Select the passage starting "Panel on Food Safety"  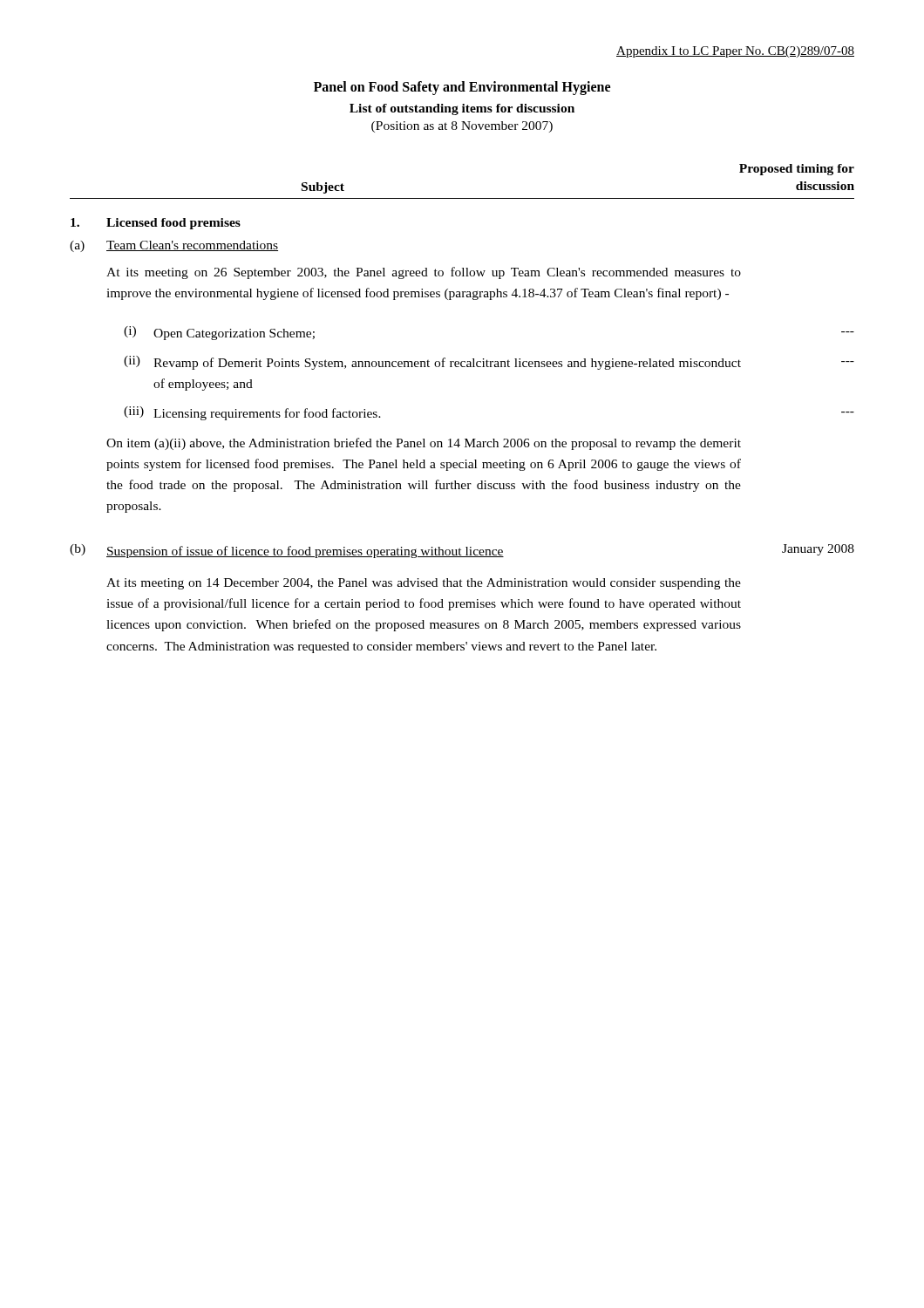[x=462, y=87]
